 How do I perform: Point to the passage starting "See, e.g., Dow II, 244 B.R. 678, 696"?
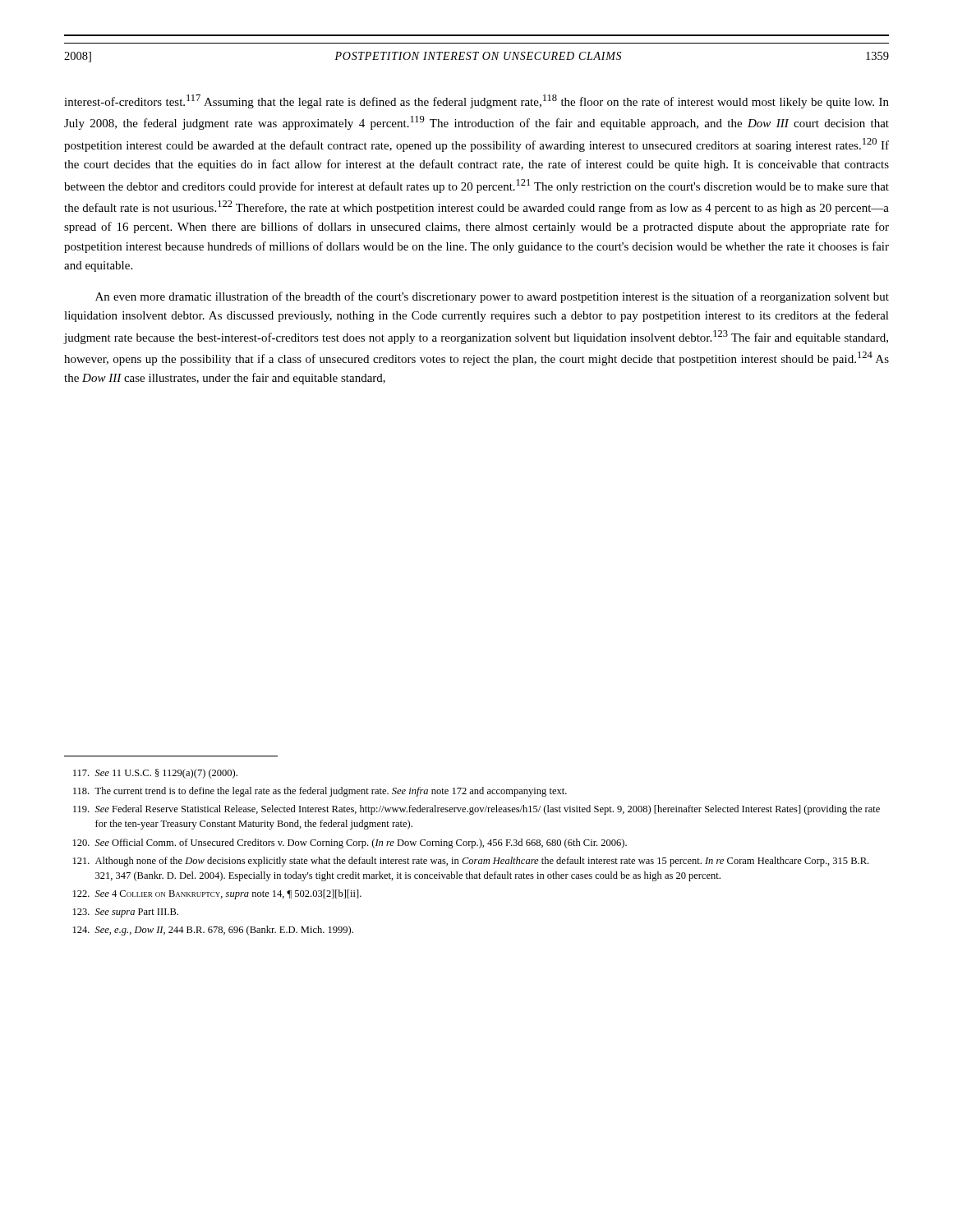[x=209, y=930]
